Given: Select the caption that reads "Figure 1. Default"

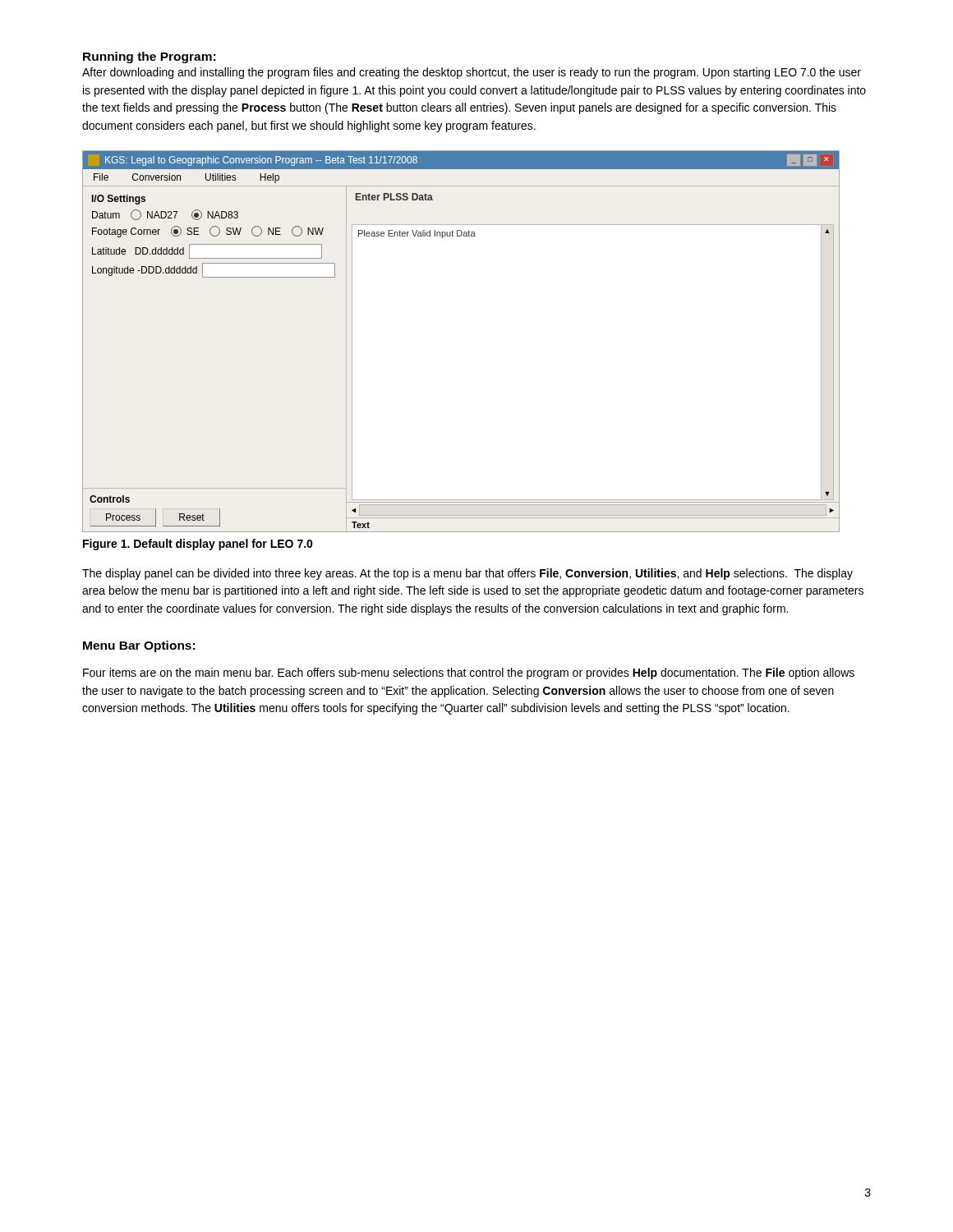Looking at the screenshot, I should click(x=198, y=543).
